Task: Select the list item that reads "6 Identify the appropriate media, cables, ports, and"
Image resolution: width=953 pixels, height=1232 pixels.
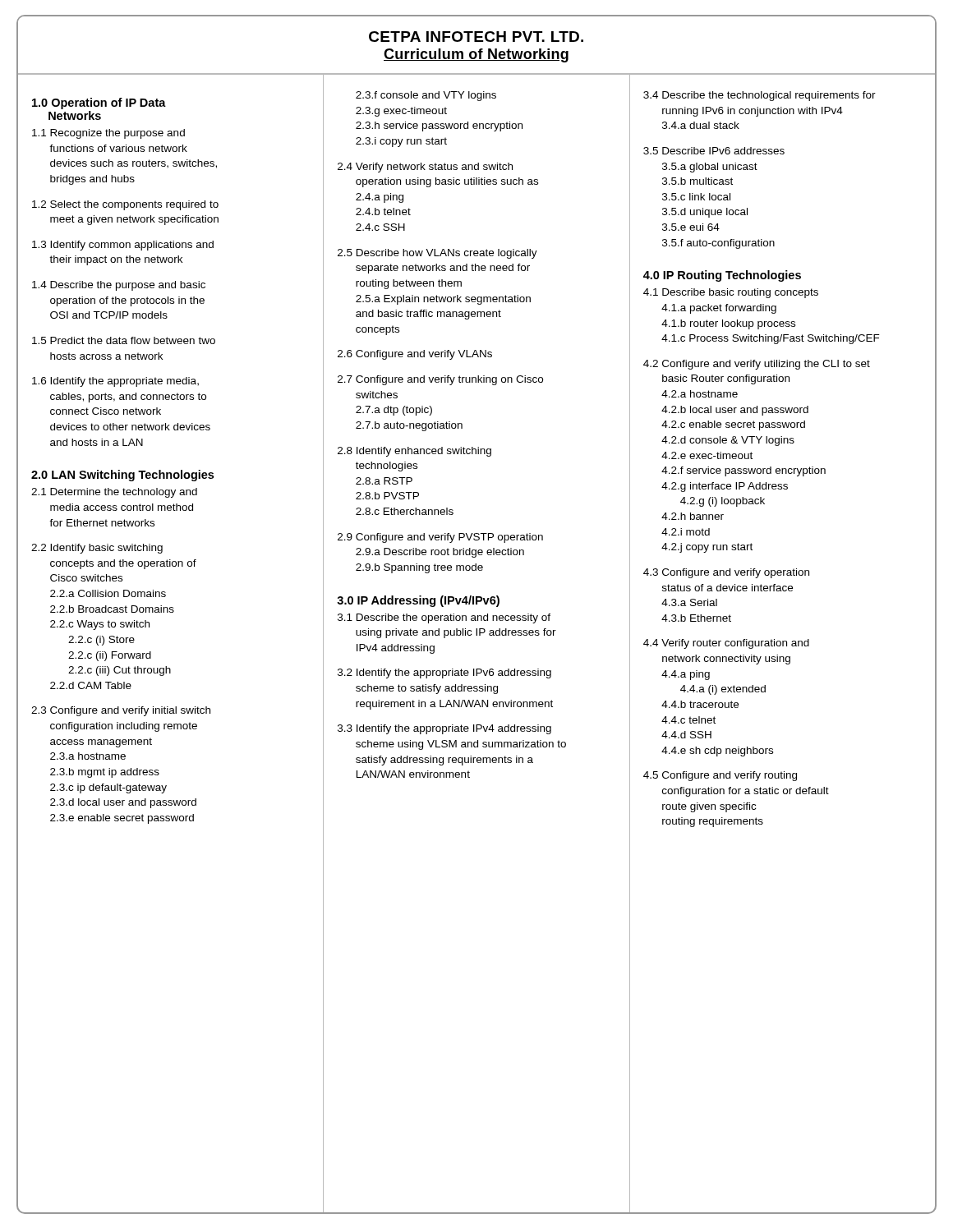Action: click(121, 411)
